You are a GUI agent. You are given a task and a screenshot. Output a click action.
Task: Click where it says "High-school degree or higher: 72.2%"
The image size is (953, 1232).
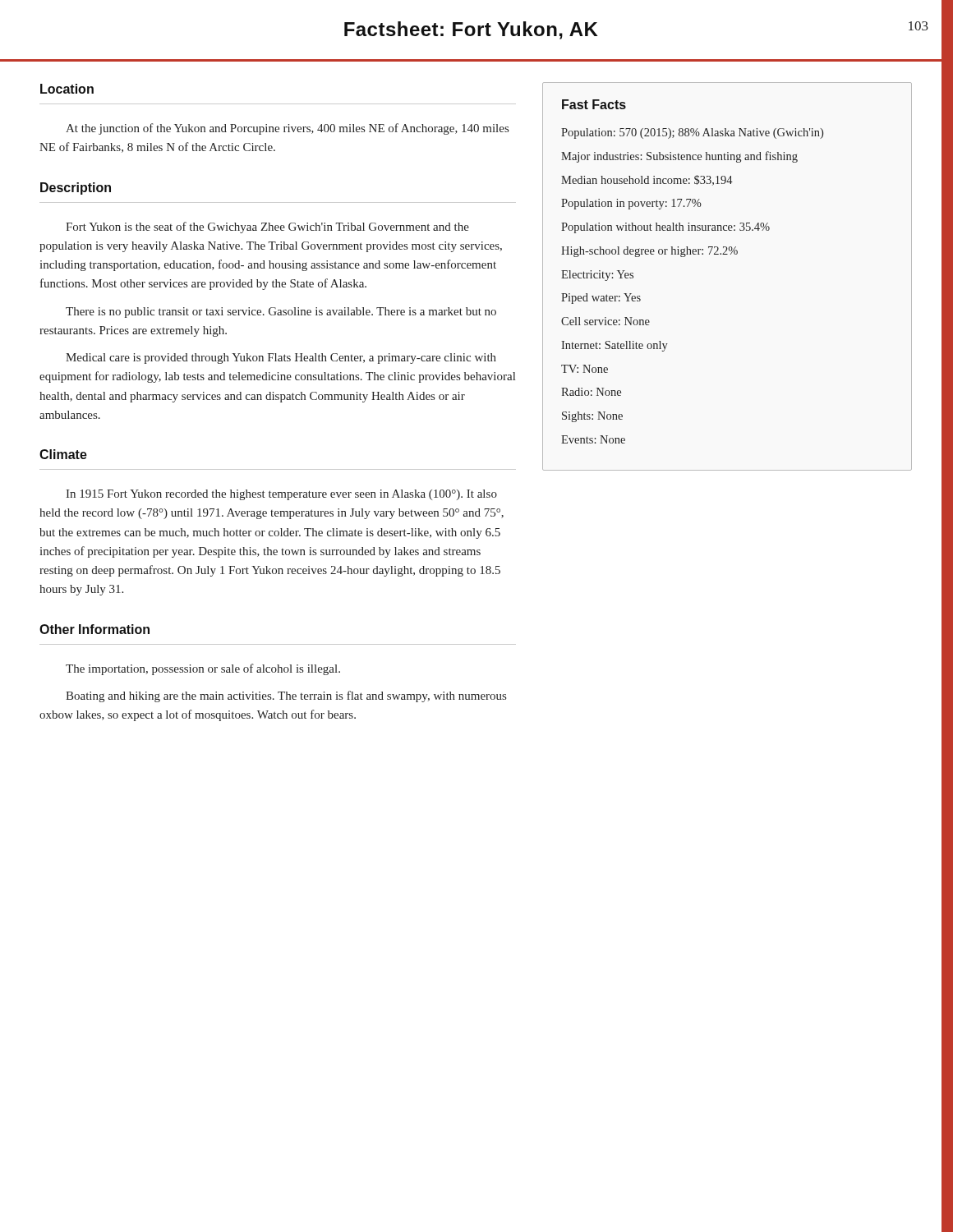pos(650,250)
